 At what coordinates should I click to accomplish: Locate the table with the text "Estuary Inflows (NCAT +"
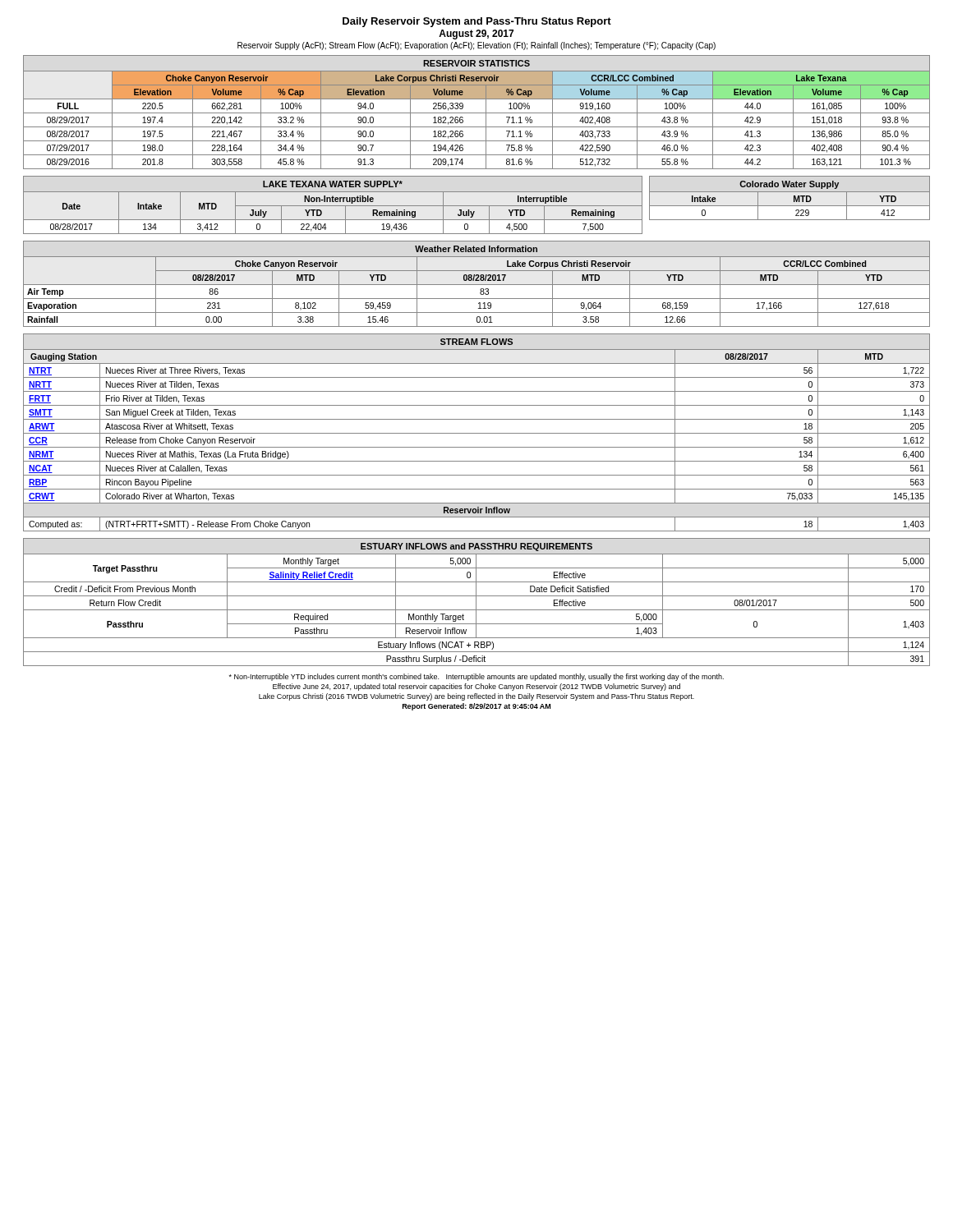(476, 602)
